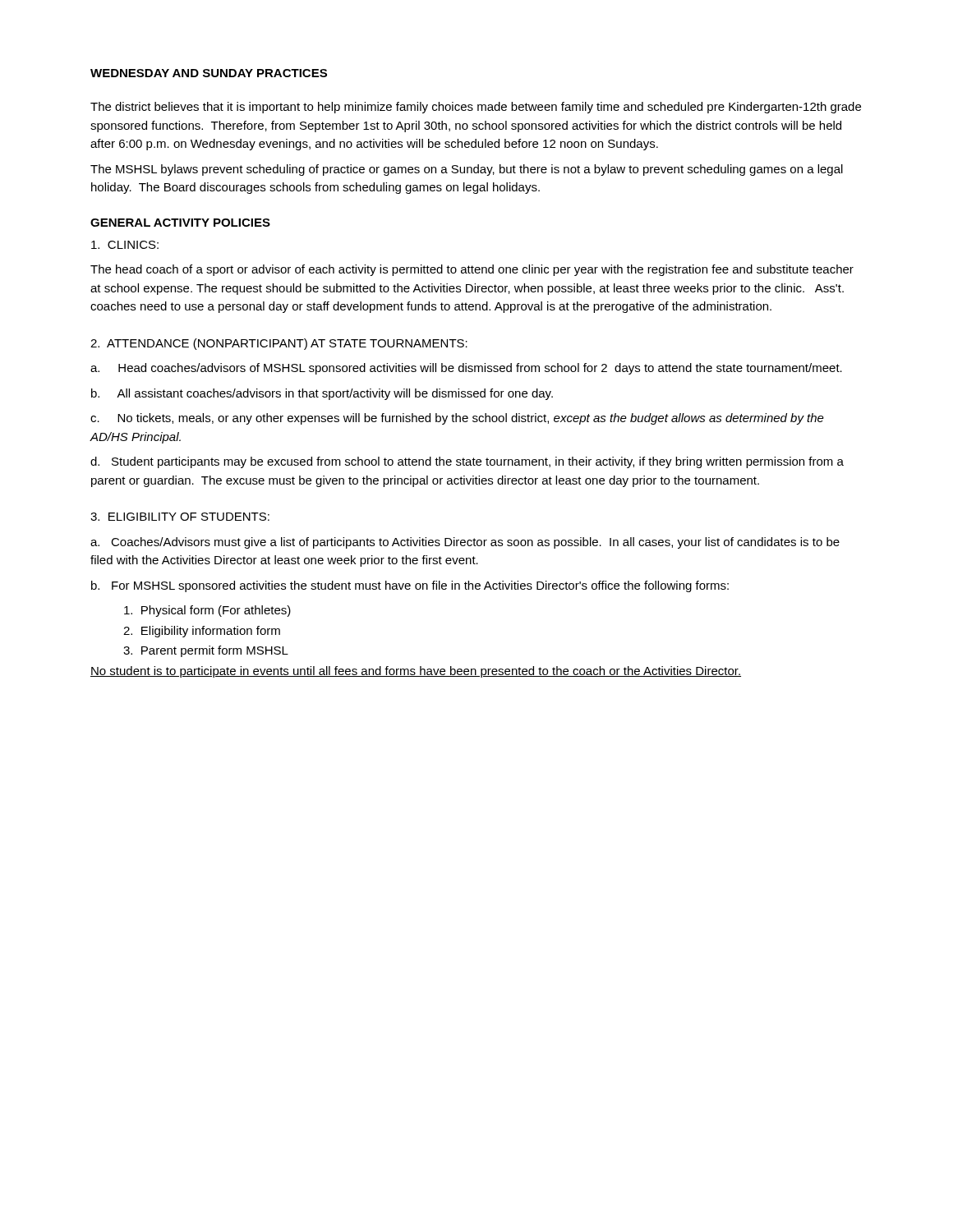Find the section header that says "WEDNESDAY AND SUNDAY PRACTICES"
The image size is (953, 1232).
209,73
